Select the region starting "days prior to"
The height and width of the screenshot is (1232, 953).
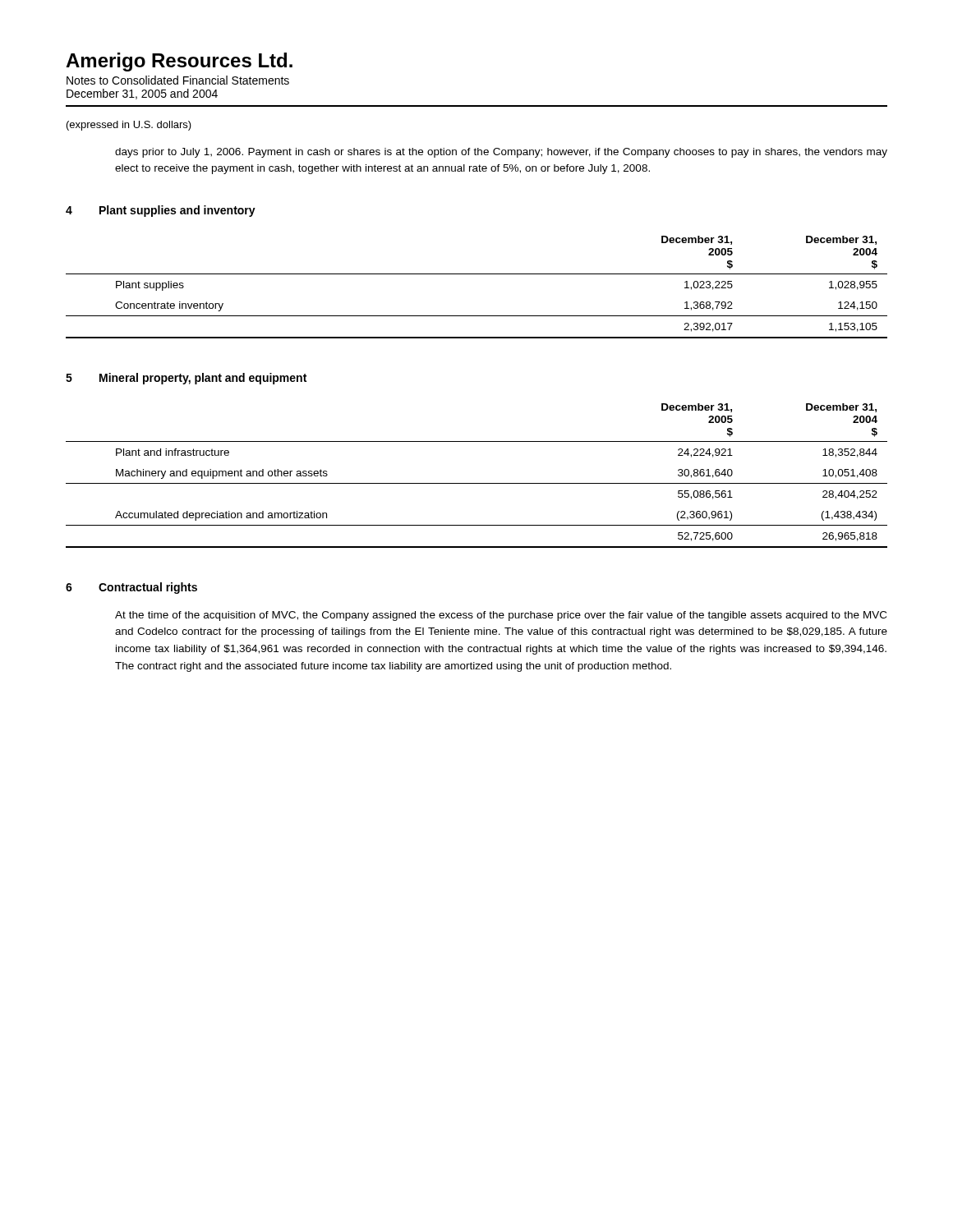501,160
